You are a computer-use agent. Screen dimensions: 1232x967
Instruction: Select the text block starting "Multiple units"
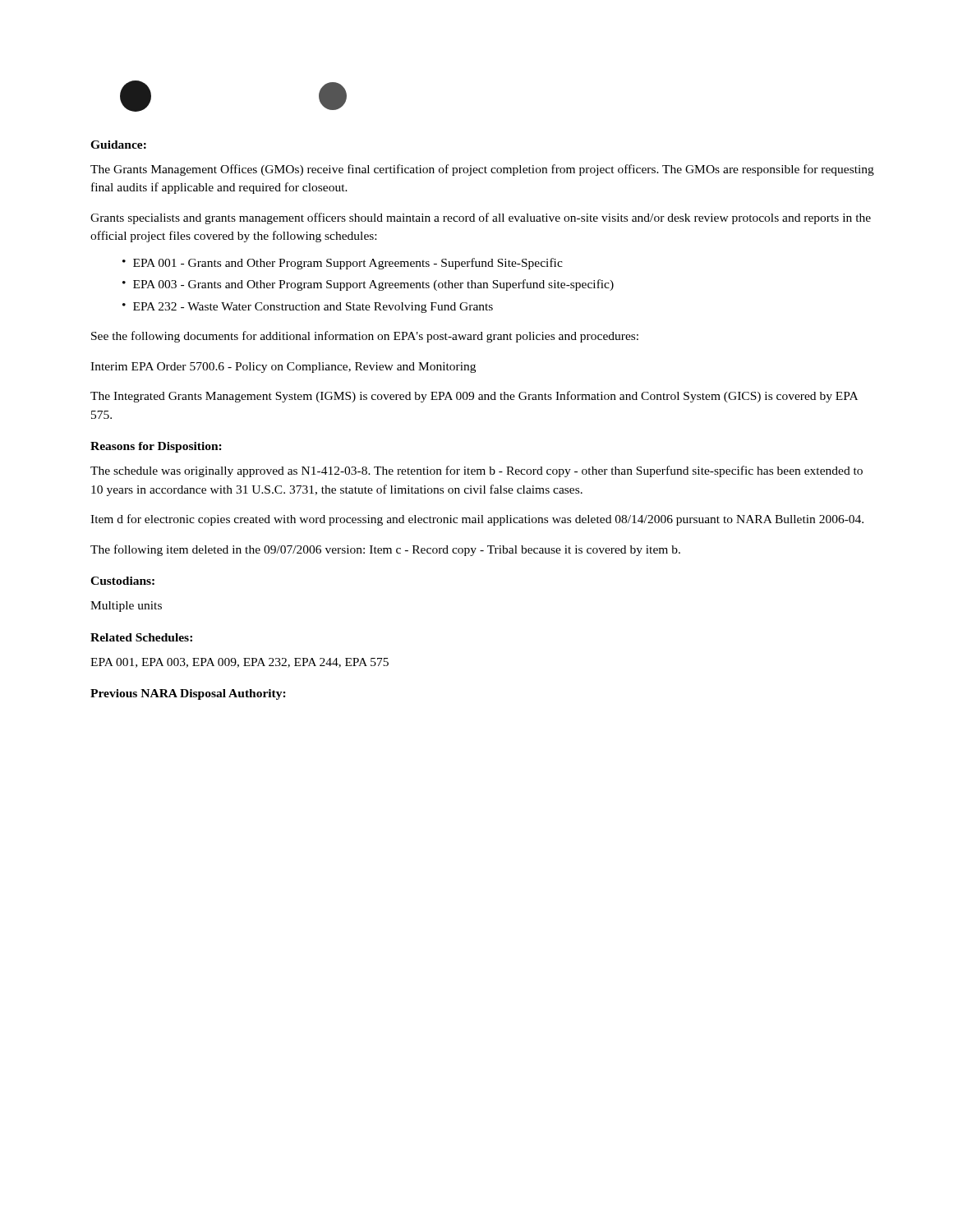tap(126, 605)
